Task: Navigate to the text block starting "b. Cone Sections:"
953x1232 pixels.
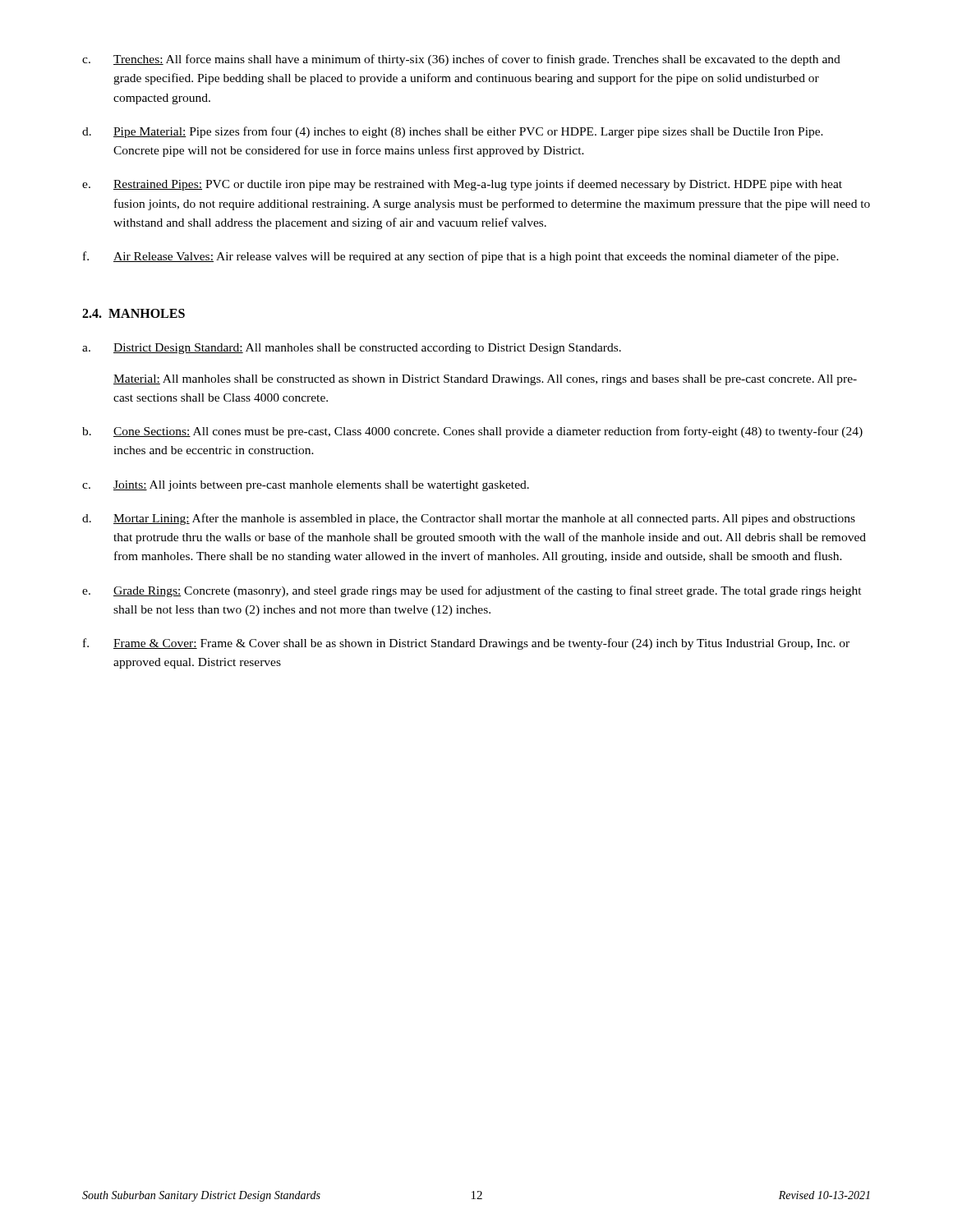Action: (476, 440)
